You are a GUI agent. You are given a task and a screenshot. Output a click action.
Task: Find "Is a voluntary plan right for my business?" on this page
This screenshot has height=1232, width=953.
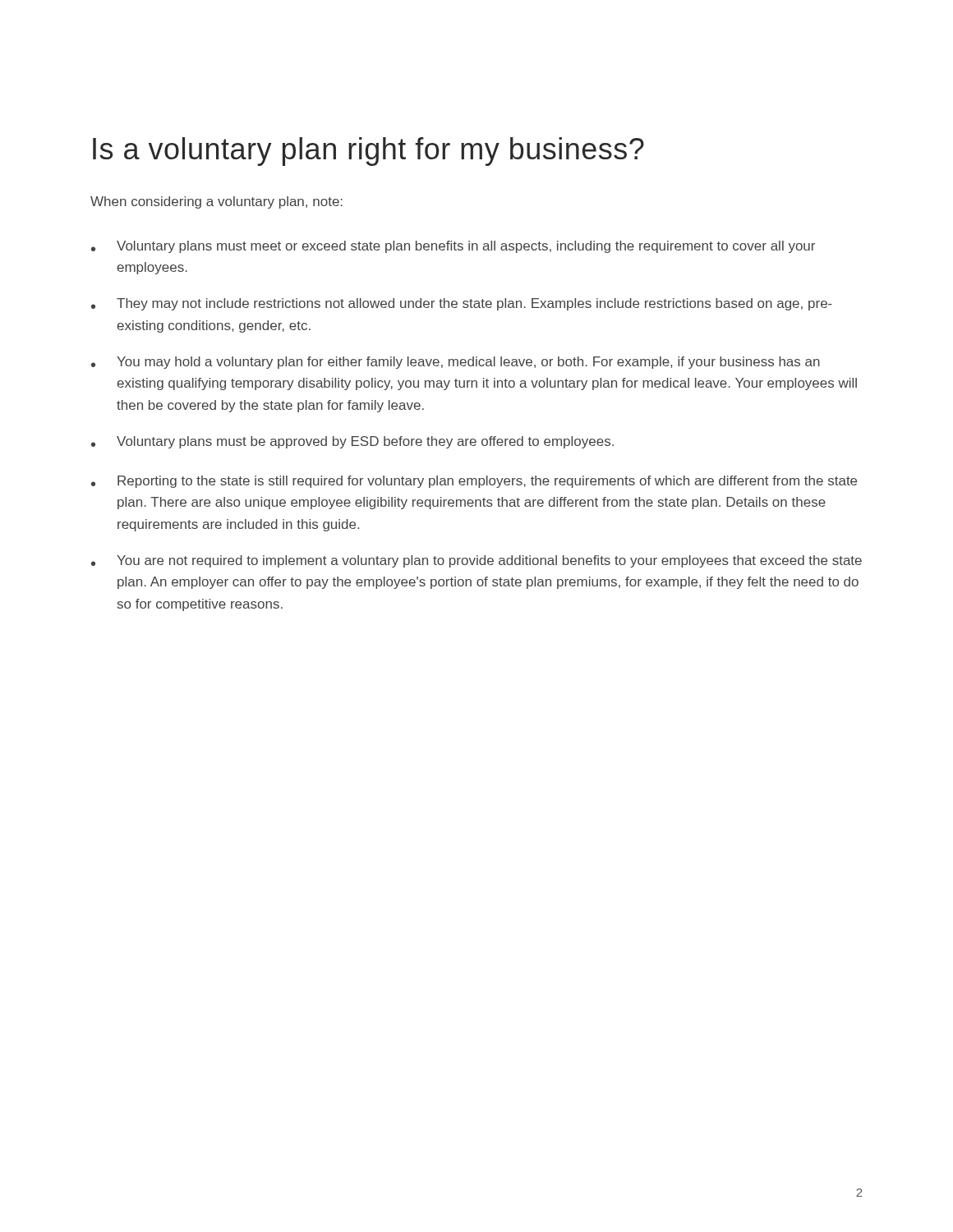coord(476,149)
